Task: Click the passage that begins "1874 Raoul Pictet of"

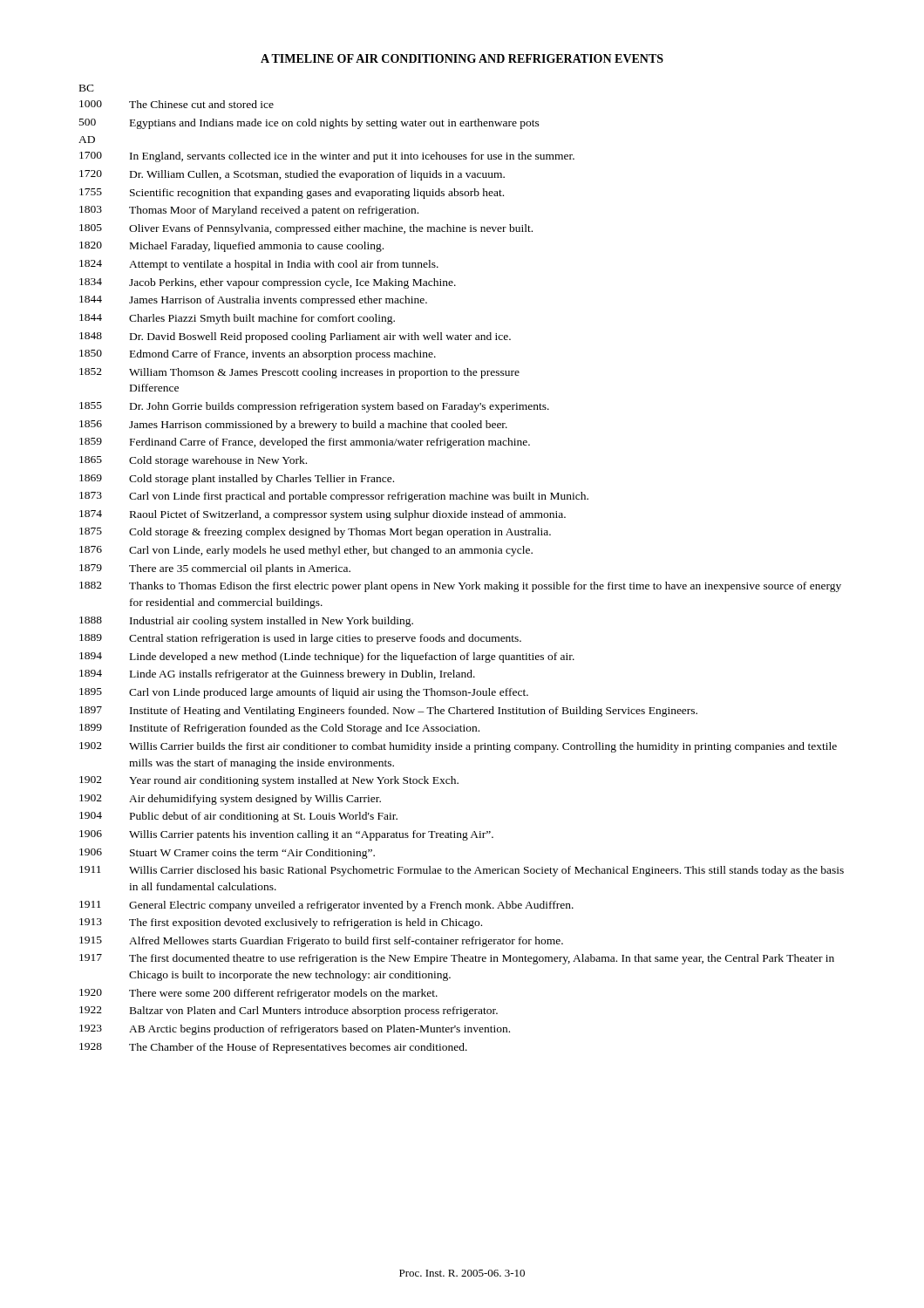Action: pyautogui.click(x=462, y=515)
